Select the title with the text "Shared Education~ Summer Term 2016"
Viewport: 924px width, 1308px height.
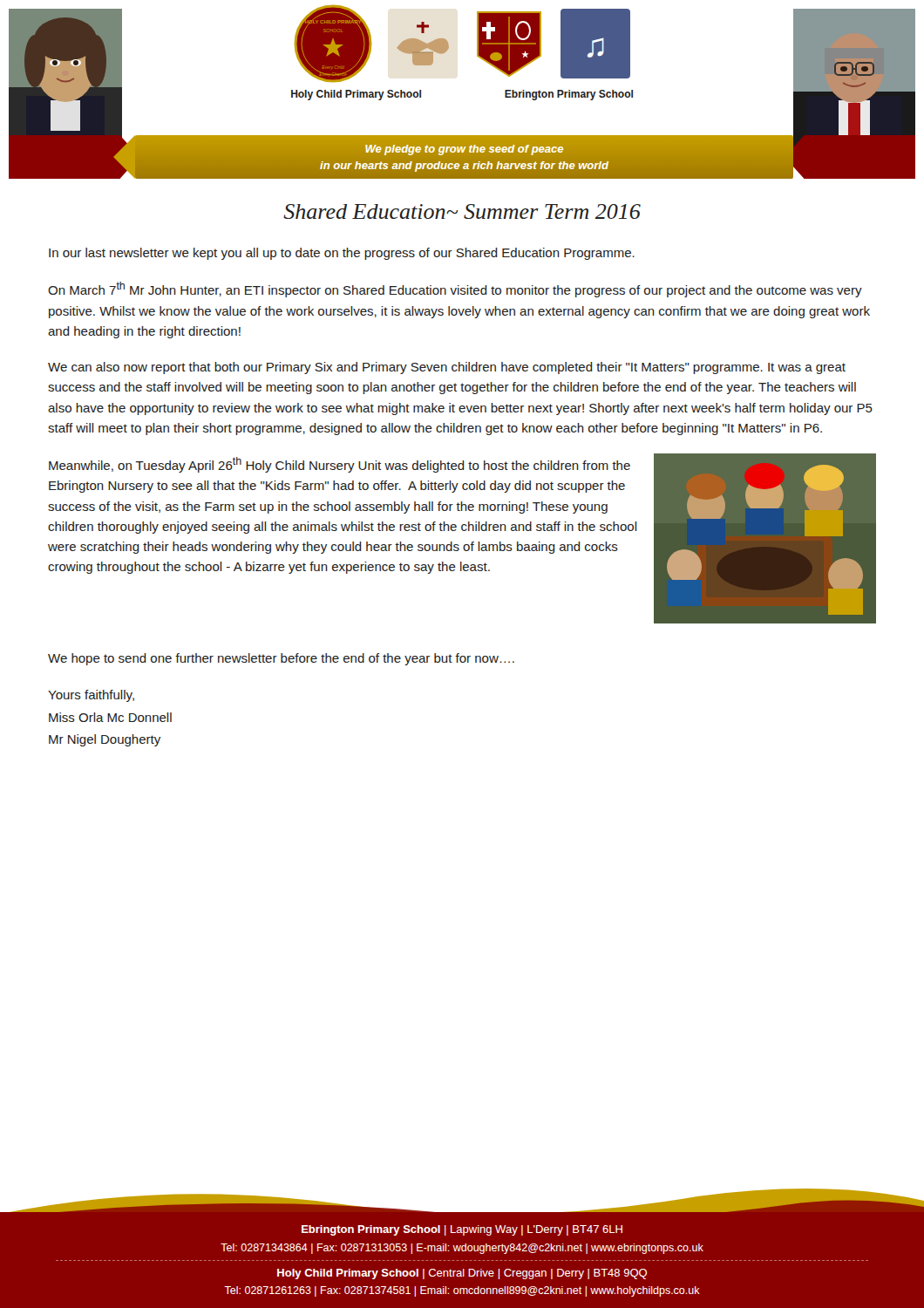click(462, 211)
